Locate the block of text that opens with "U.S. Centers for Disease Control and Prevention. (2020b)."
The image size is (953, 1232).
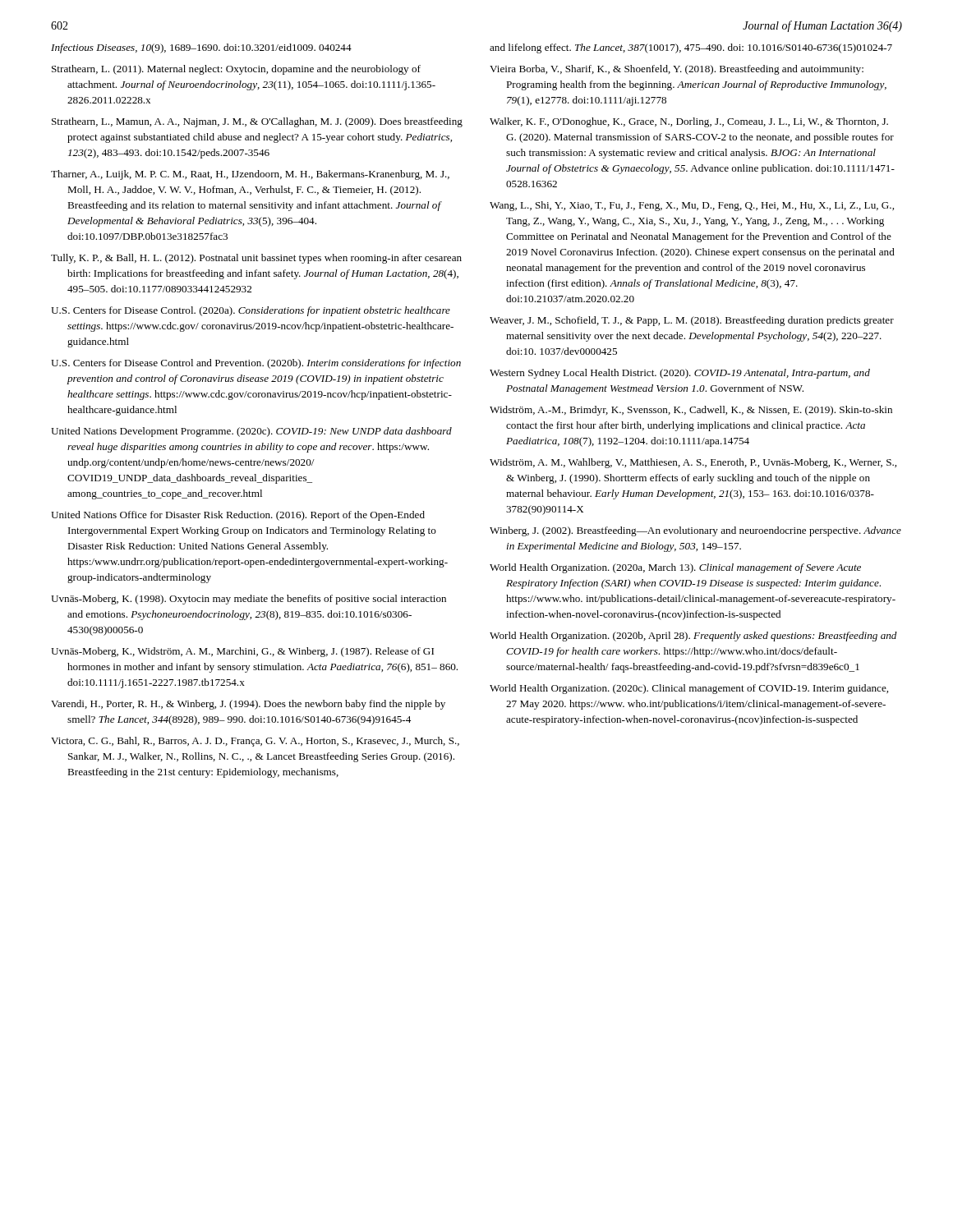pyautogui.click(x=256, y=386)
